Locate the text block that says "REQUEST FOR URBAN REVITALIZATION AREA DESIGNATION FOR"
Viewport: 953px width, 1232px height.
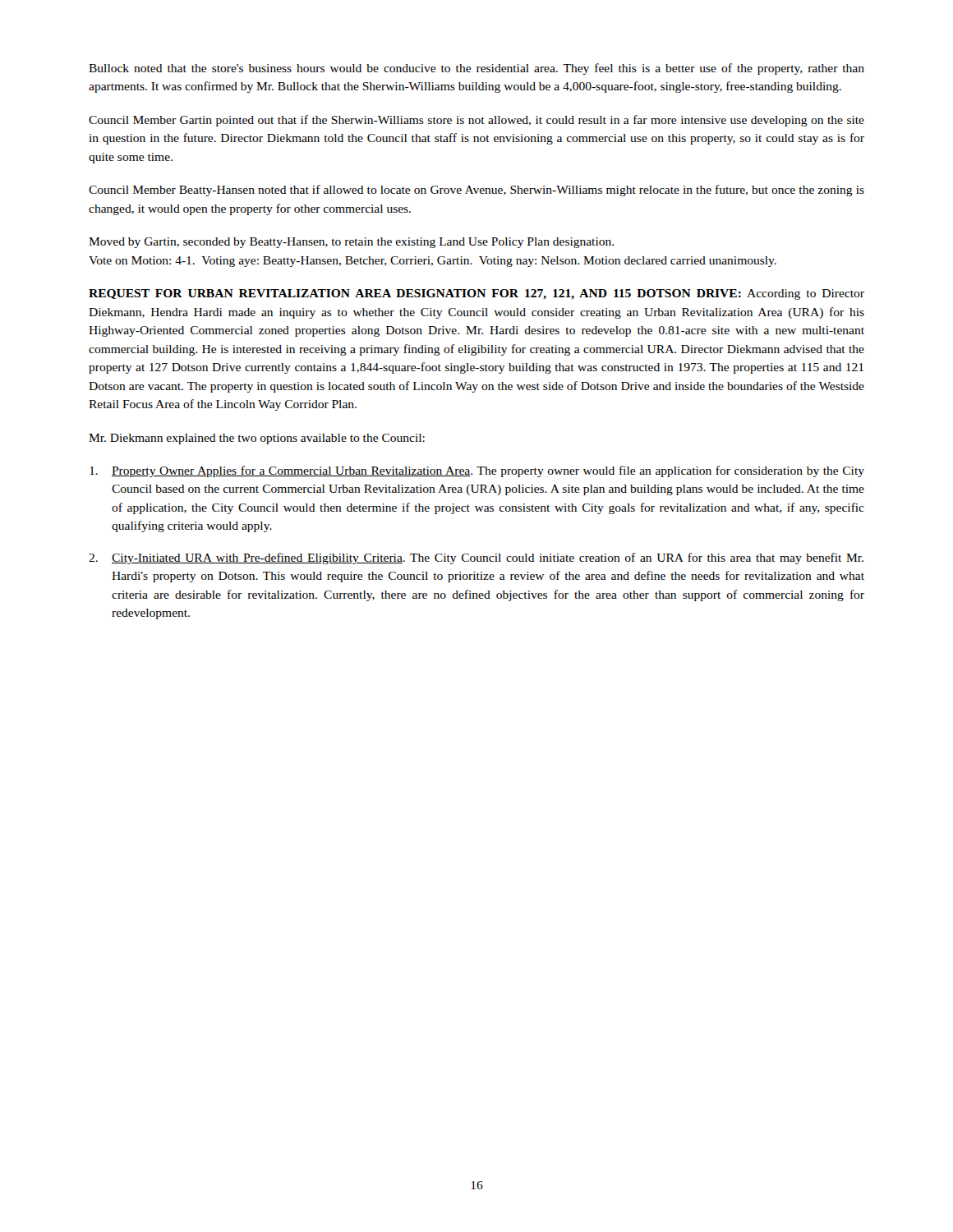476,348
